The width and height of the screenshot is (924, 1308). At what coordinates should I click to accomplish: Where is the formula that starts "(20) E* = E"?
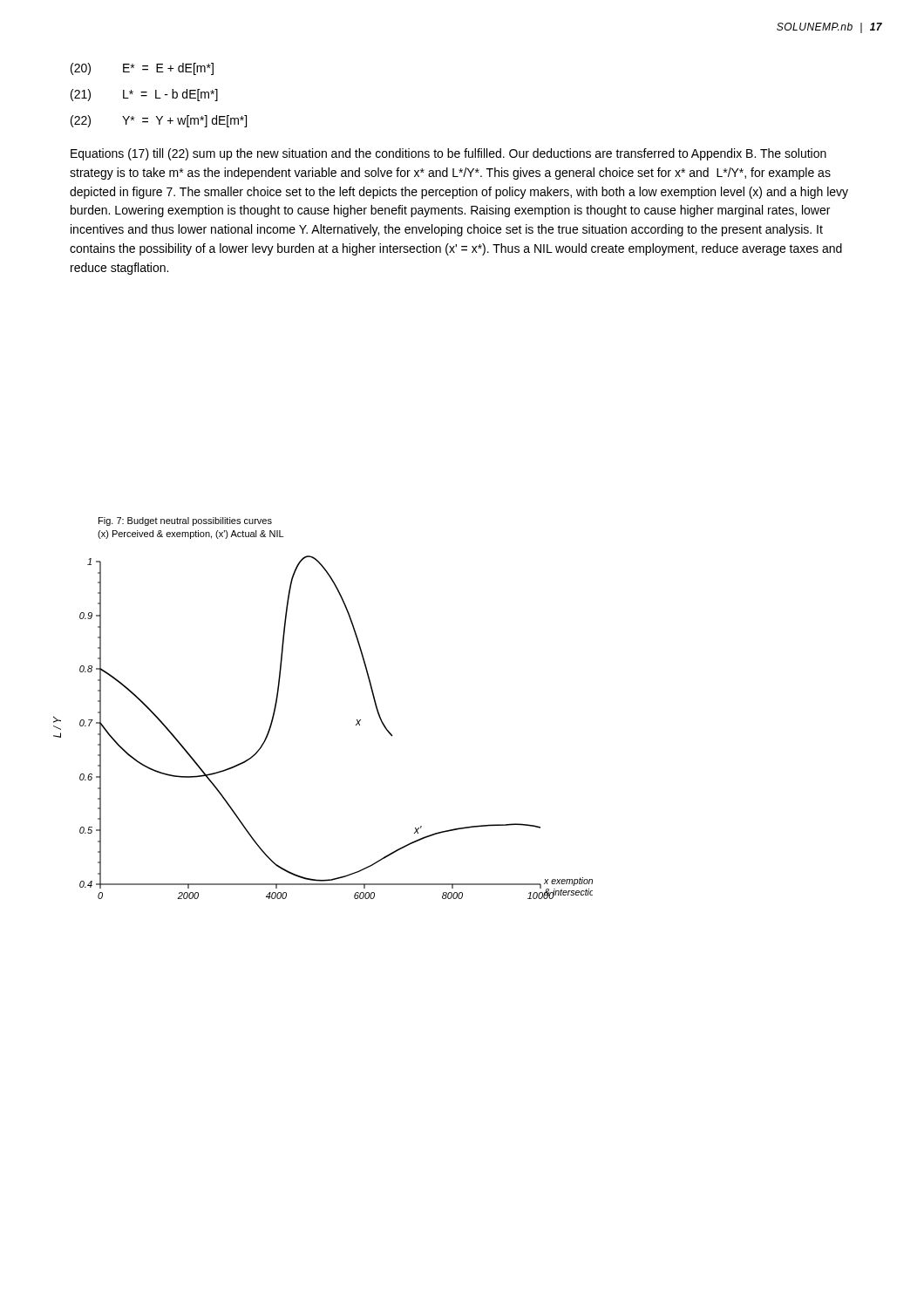(142, 68)
